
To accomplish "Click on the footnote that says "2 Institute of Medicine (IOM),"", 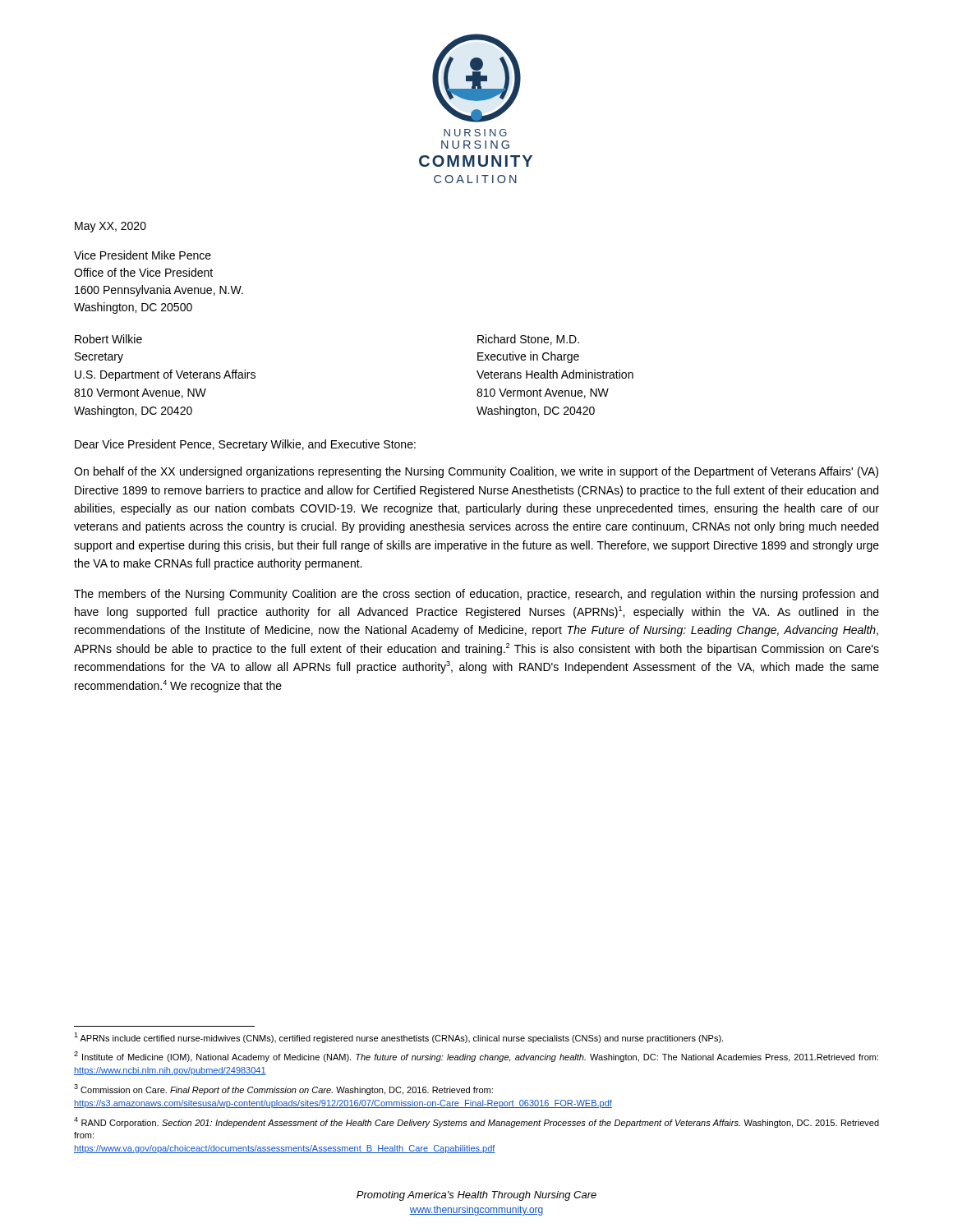I will pyautogui.click(x=476, y=1063).
